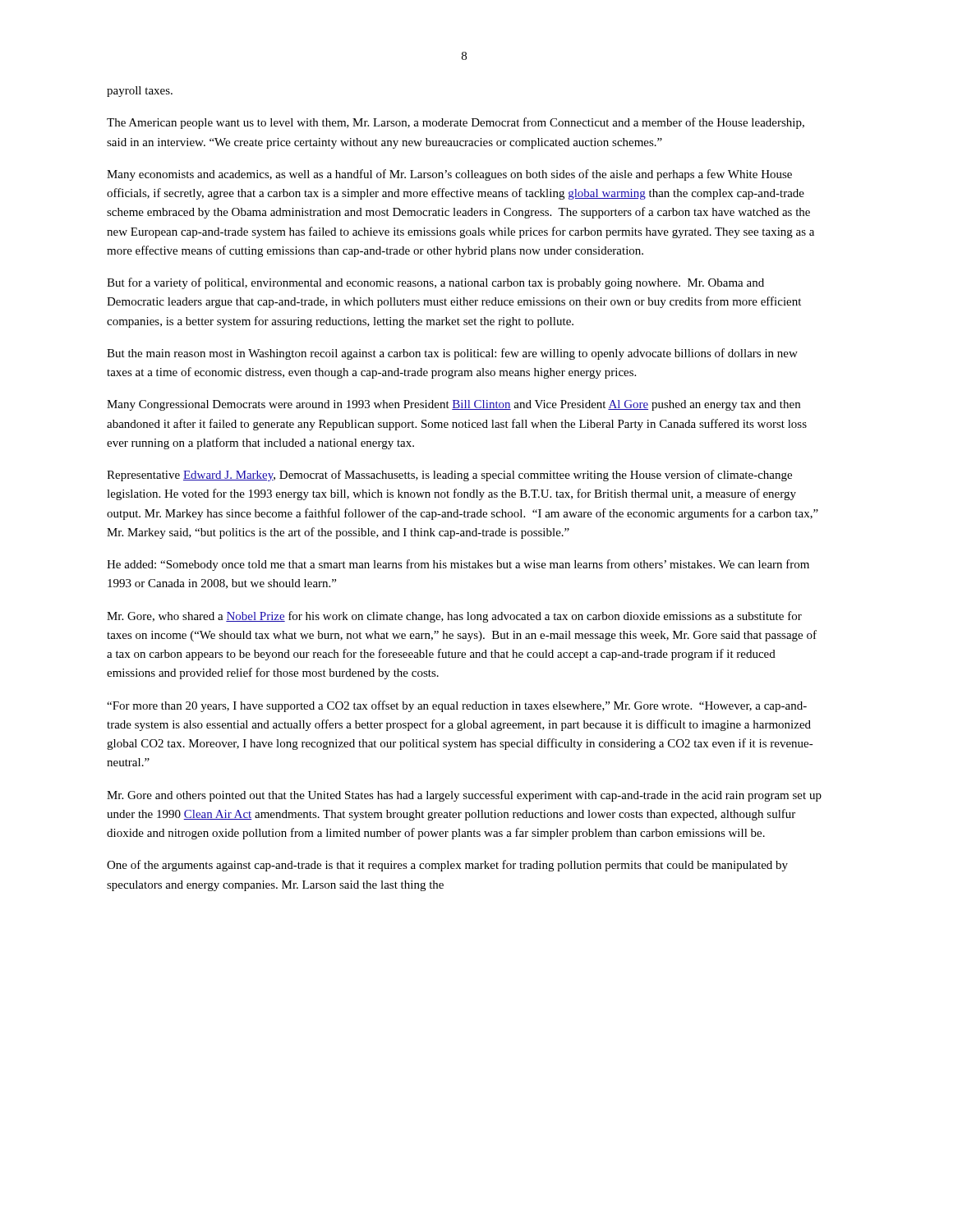The width and height of the screenshot is (953, 1232).
Task: Locate the block of text that opens with "But for a variety of"
Action: [x=454, y=302]
